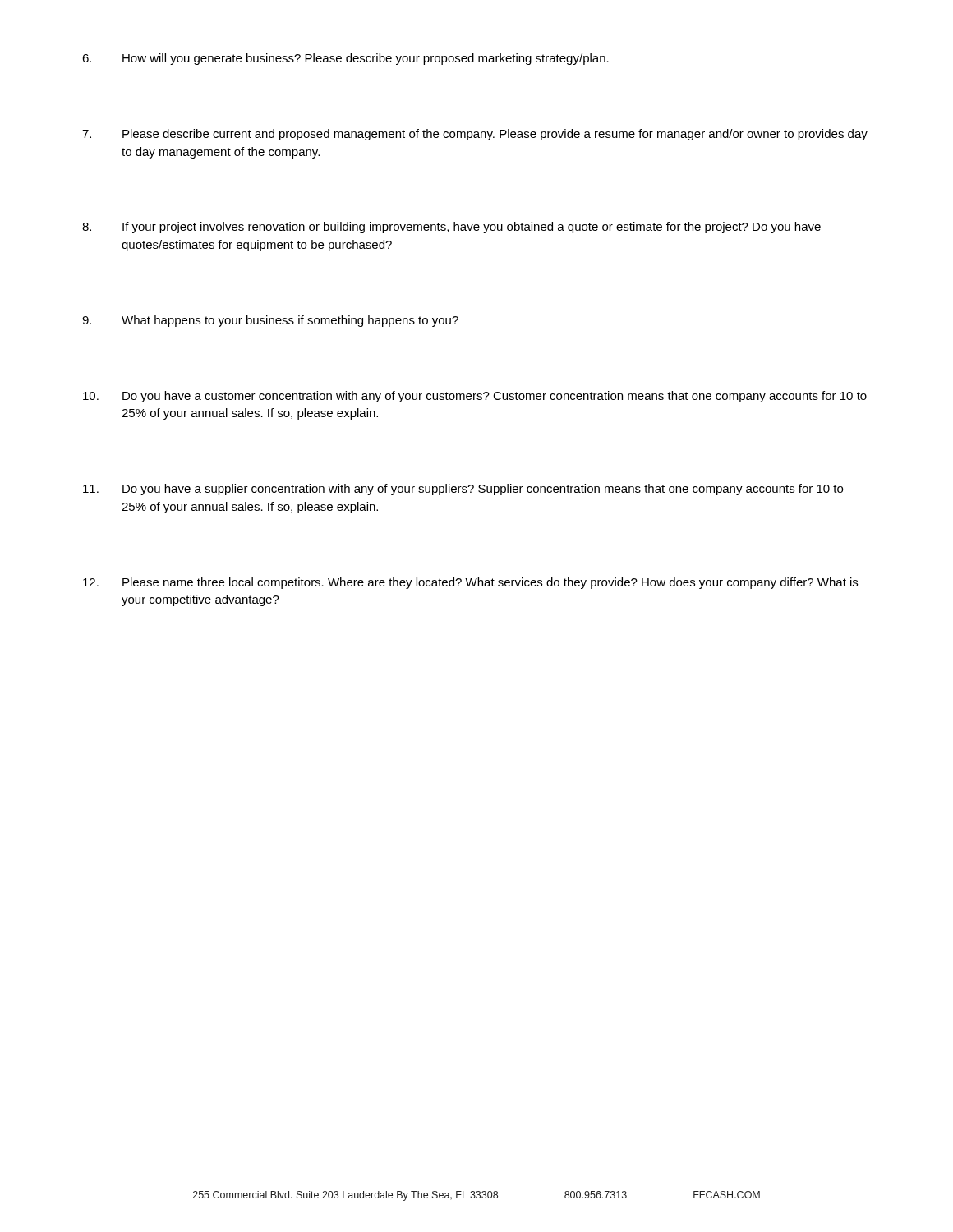Click on the block starting "7. Please describe current and"
This screenshot has height=1232, width=953.
(476, 143)
